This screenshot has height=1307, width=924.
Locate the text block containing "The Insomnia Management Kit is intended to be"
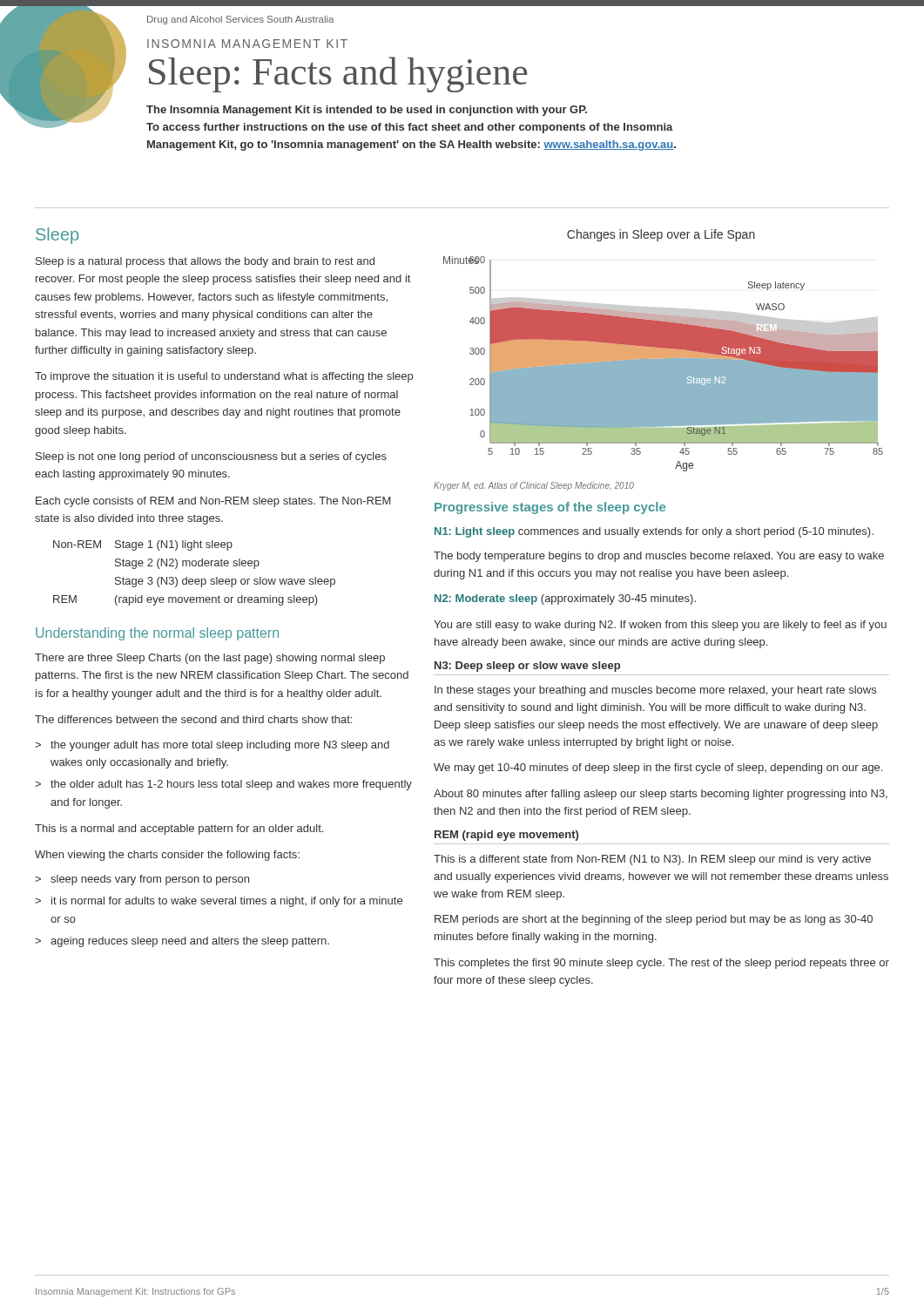tap(411, 127)
